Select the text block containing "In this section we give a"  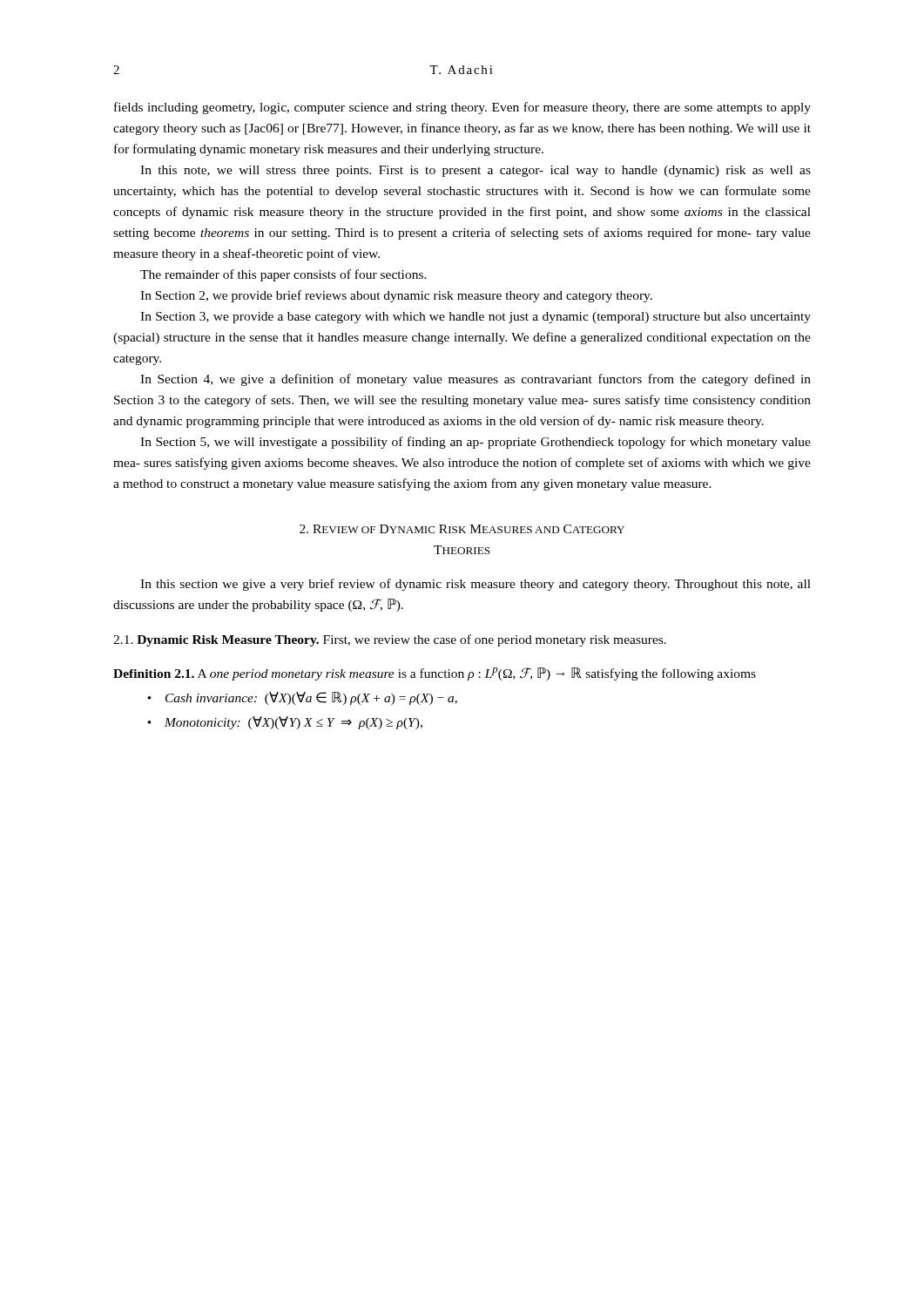(462, 594)
